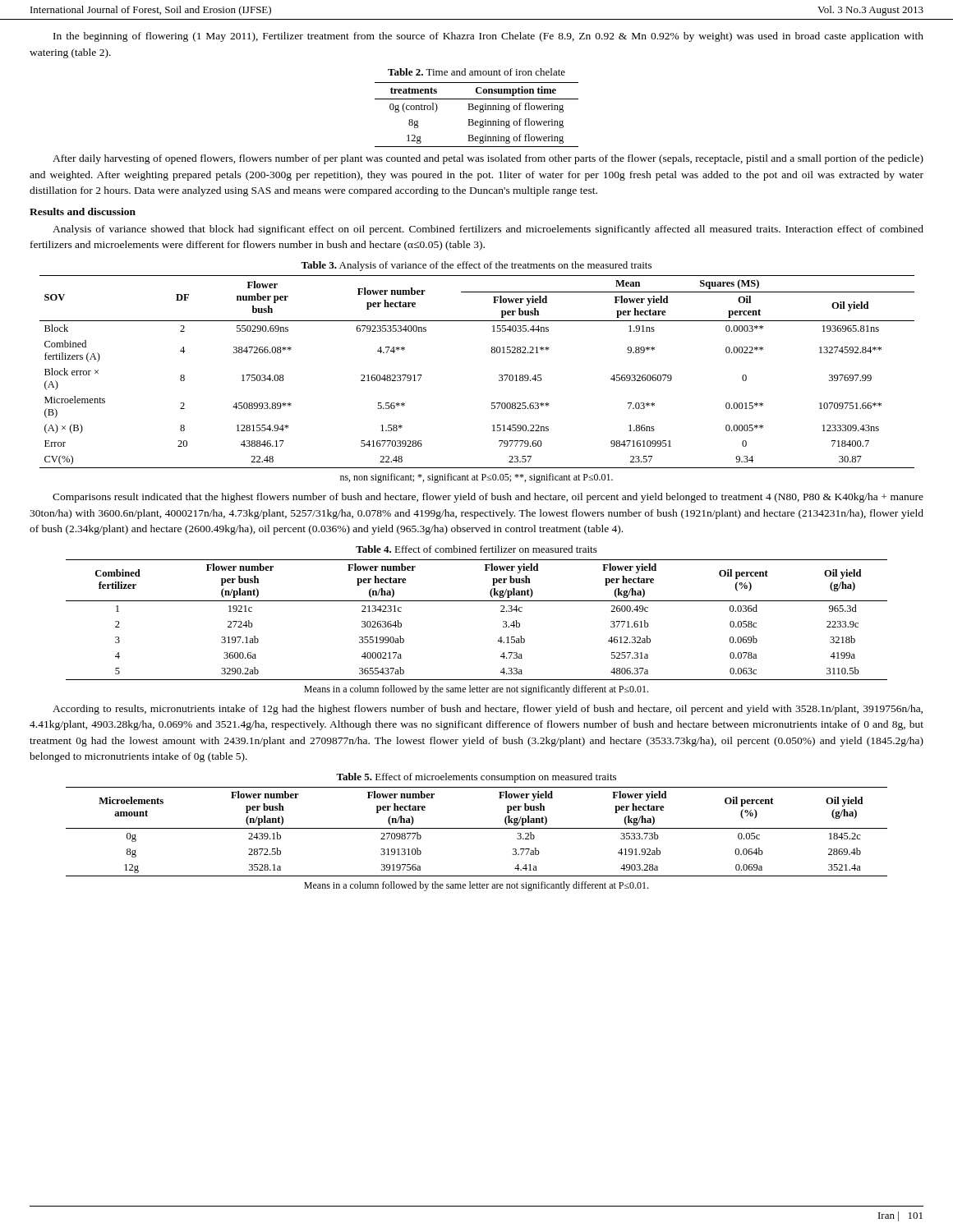The image size is (953, 1232).
Task: Where is the passage that starts "Comparisons result indicated that the highest flowers"?
Action: tap(476, 513)
